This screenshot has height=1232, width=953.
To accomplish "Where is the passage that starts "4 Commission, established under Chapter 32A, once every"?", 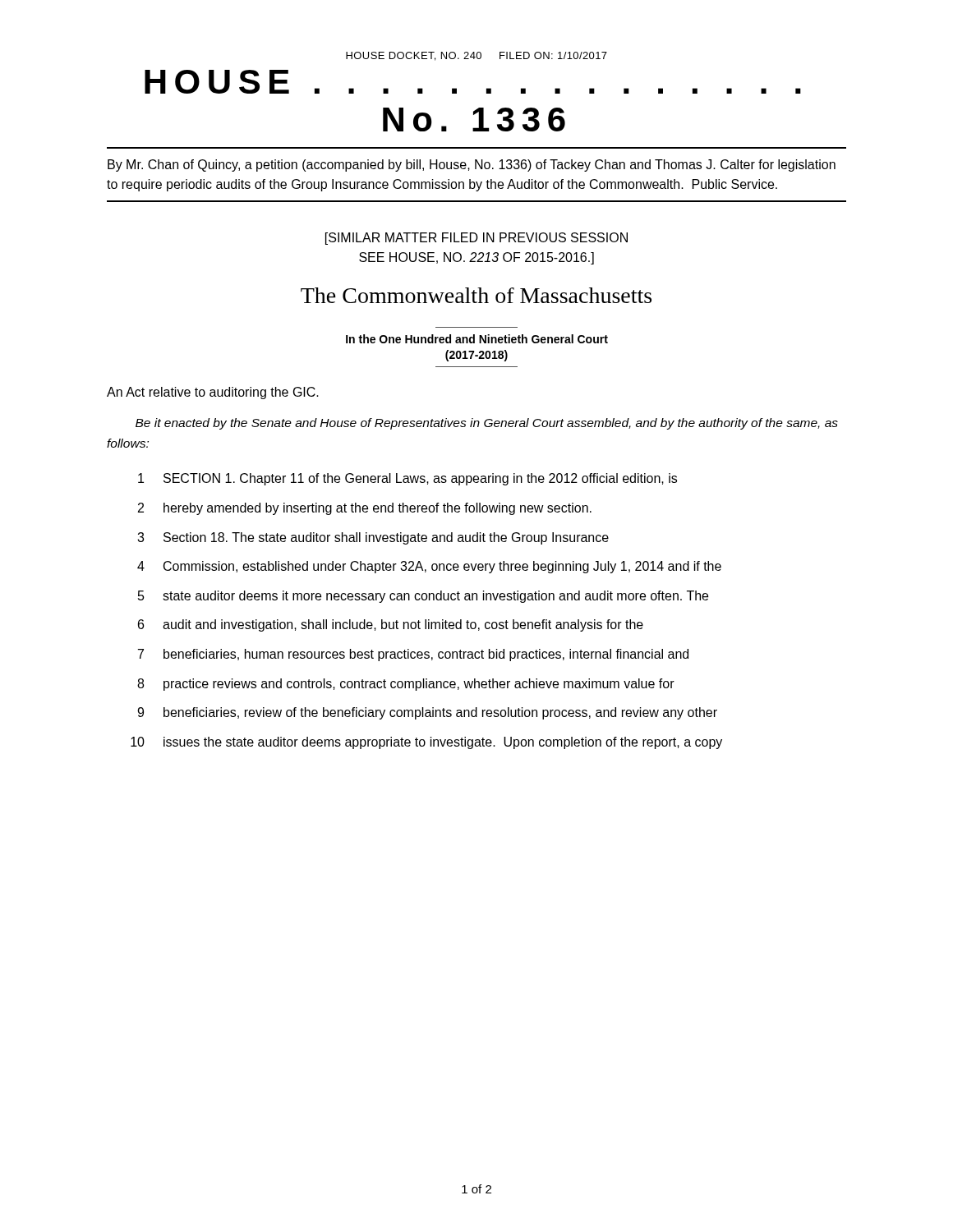I will 476,567.
